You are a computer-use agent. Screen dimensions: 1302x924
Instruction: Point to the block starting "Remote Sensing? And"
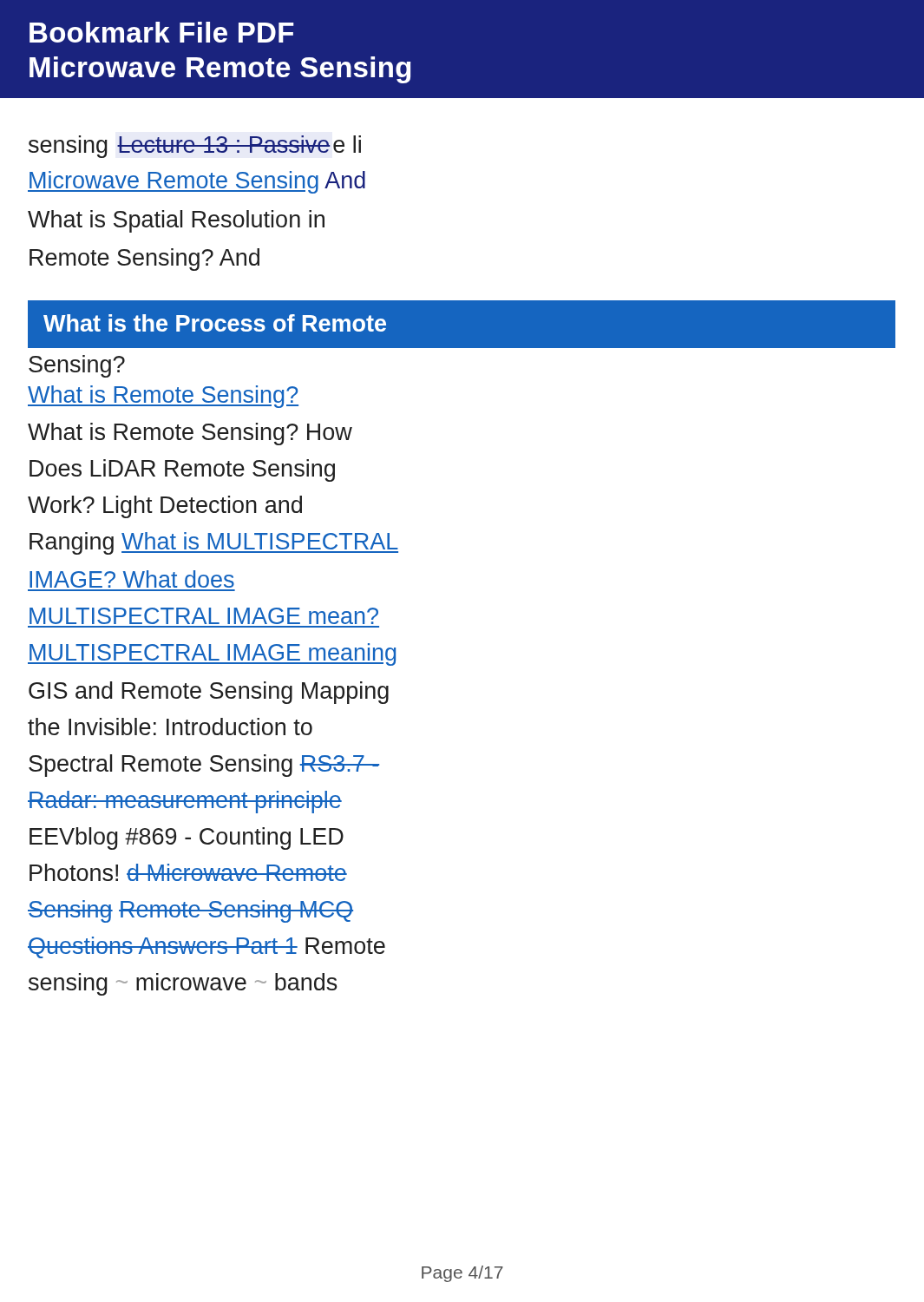pos(144,258)
